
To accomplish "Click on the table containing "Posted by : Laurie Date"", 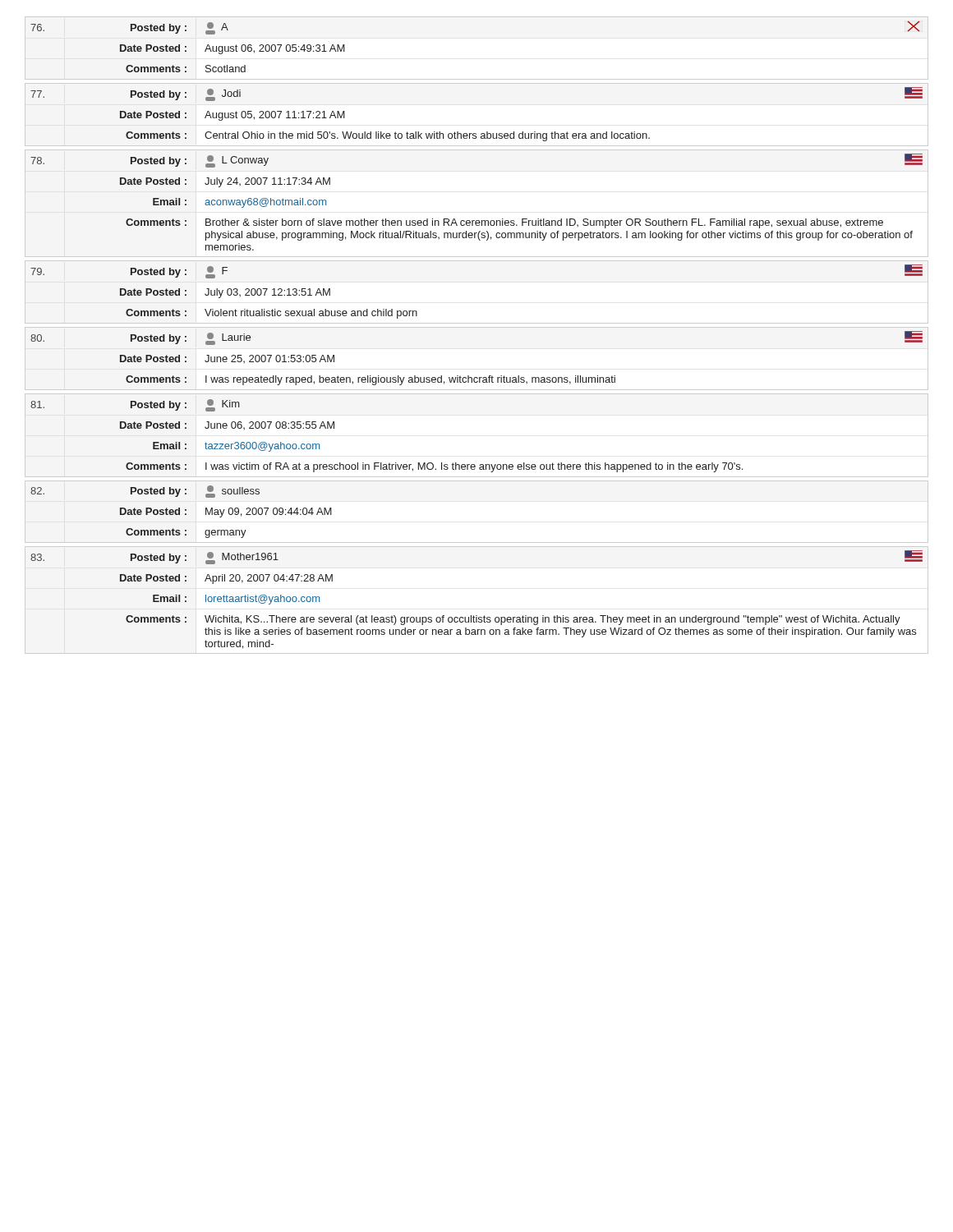I will (476, 359).
